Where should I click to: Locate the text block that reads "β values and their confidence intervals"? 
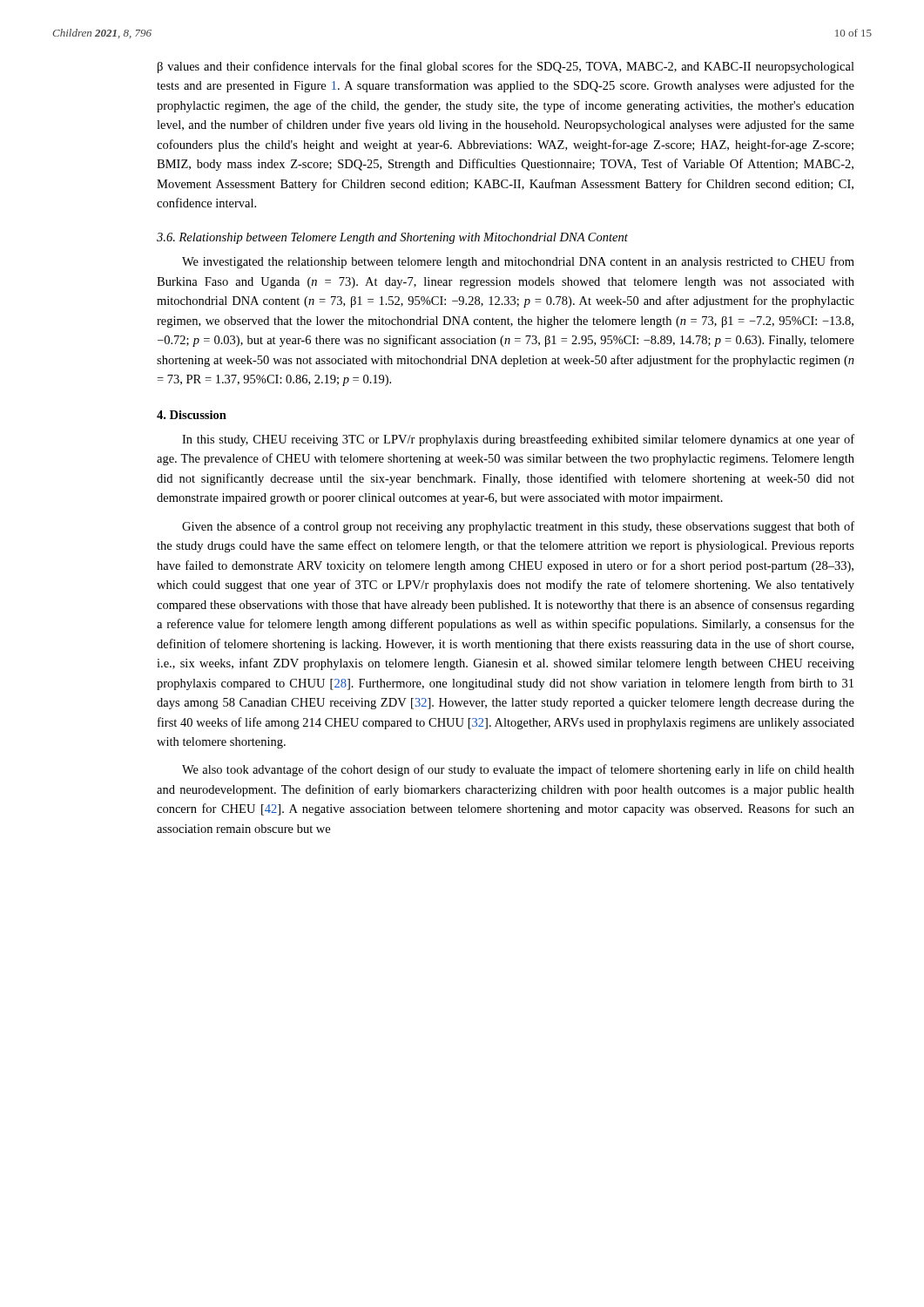(x=506, y=135)
